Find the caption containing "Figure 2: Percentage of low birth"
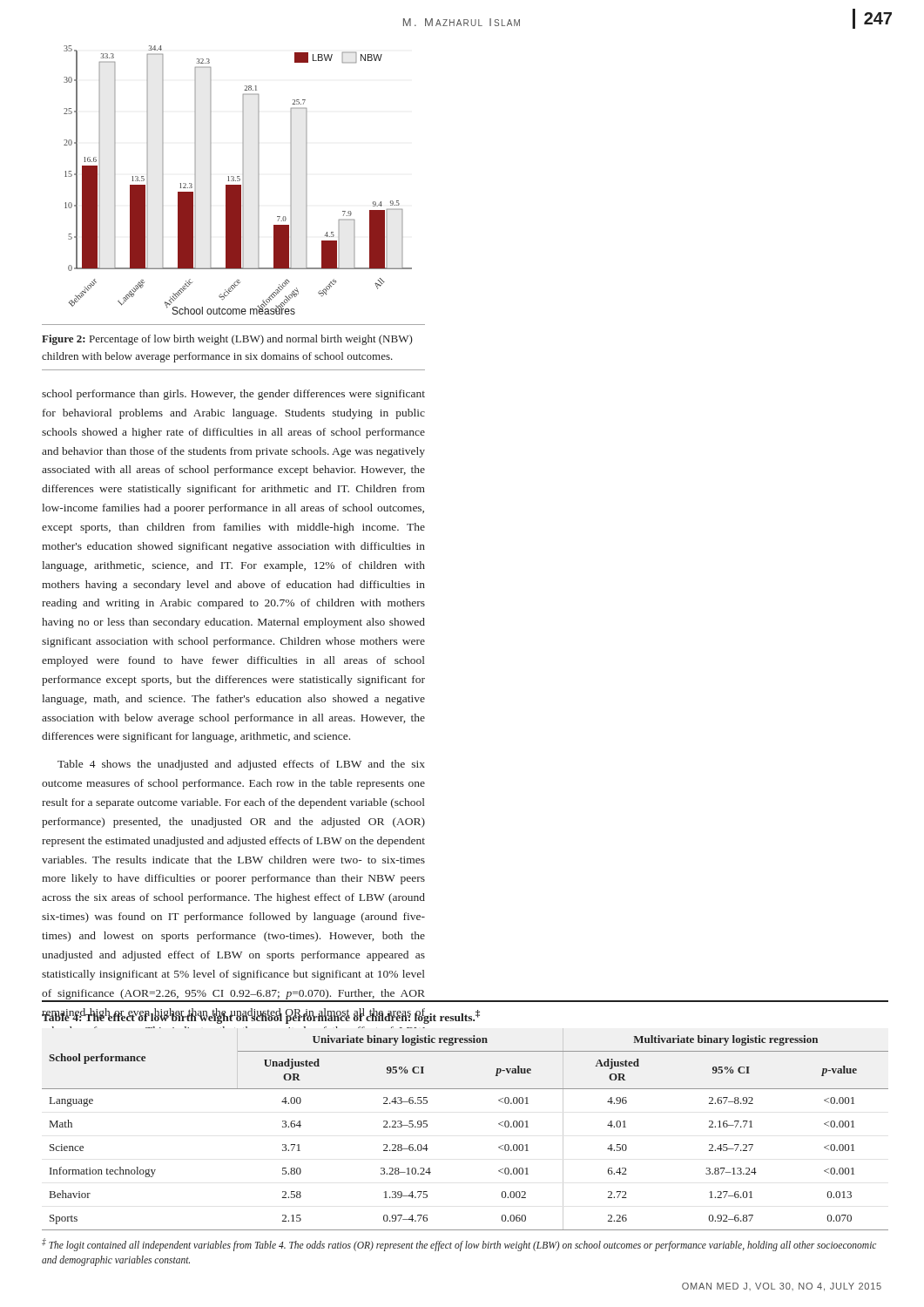Viewport: 924px width, 1307px height. click(227, 347)
